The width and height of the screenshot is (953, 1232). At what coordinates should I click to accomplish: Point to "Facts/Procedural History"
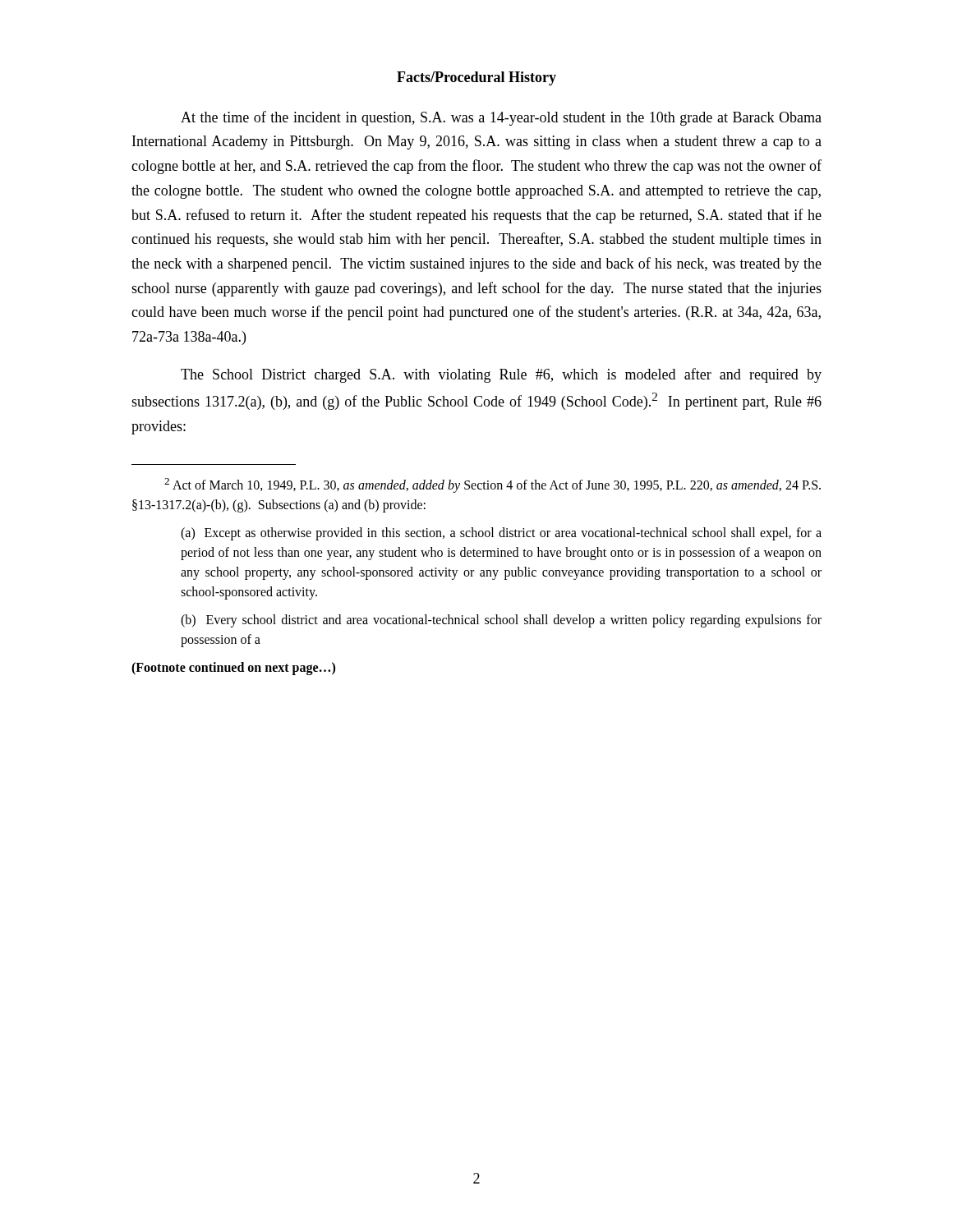coord(476,77)
